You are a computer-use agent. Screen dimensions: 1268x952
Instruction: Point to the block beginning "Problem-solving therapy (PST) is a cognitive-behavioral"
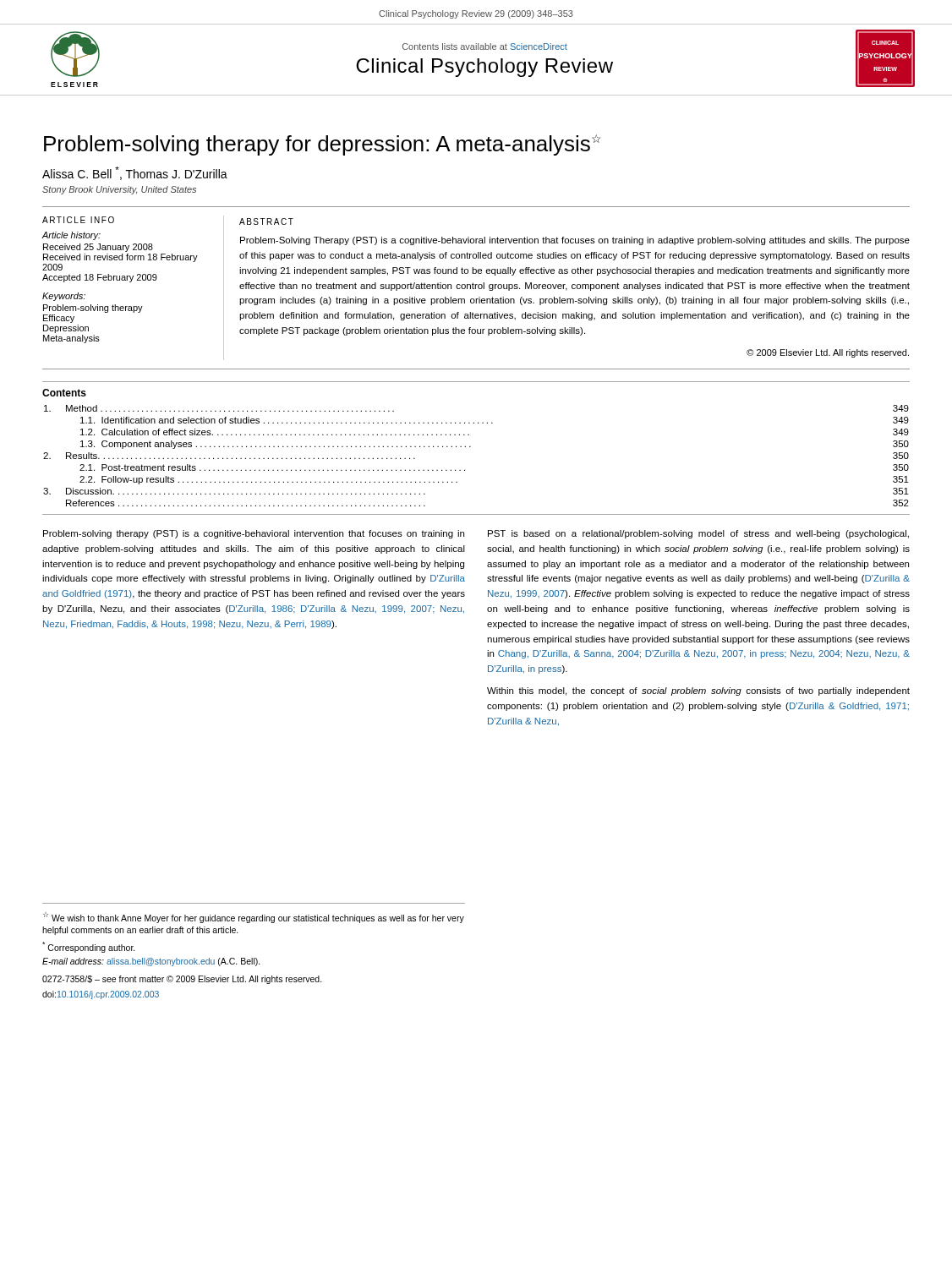click(x=254, y=578)
